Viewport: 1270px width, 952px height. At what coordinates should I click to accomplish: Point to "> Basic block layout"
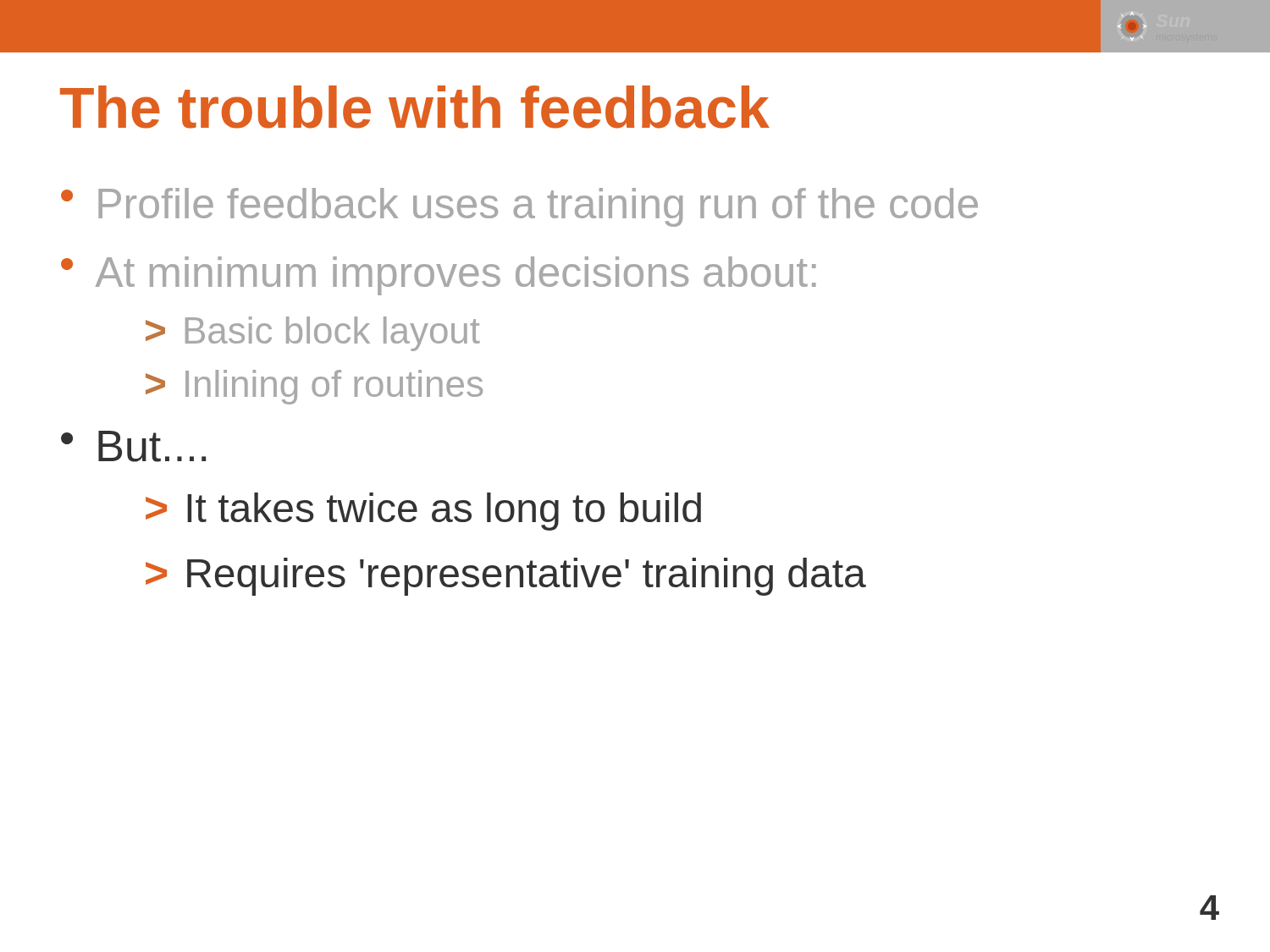(312, 331)
